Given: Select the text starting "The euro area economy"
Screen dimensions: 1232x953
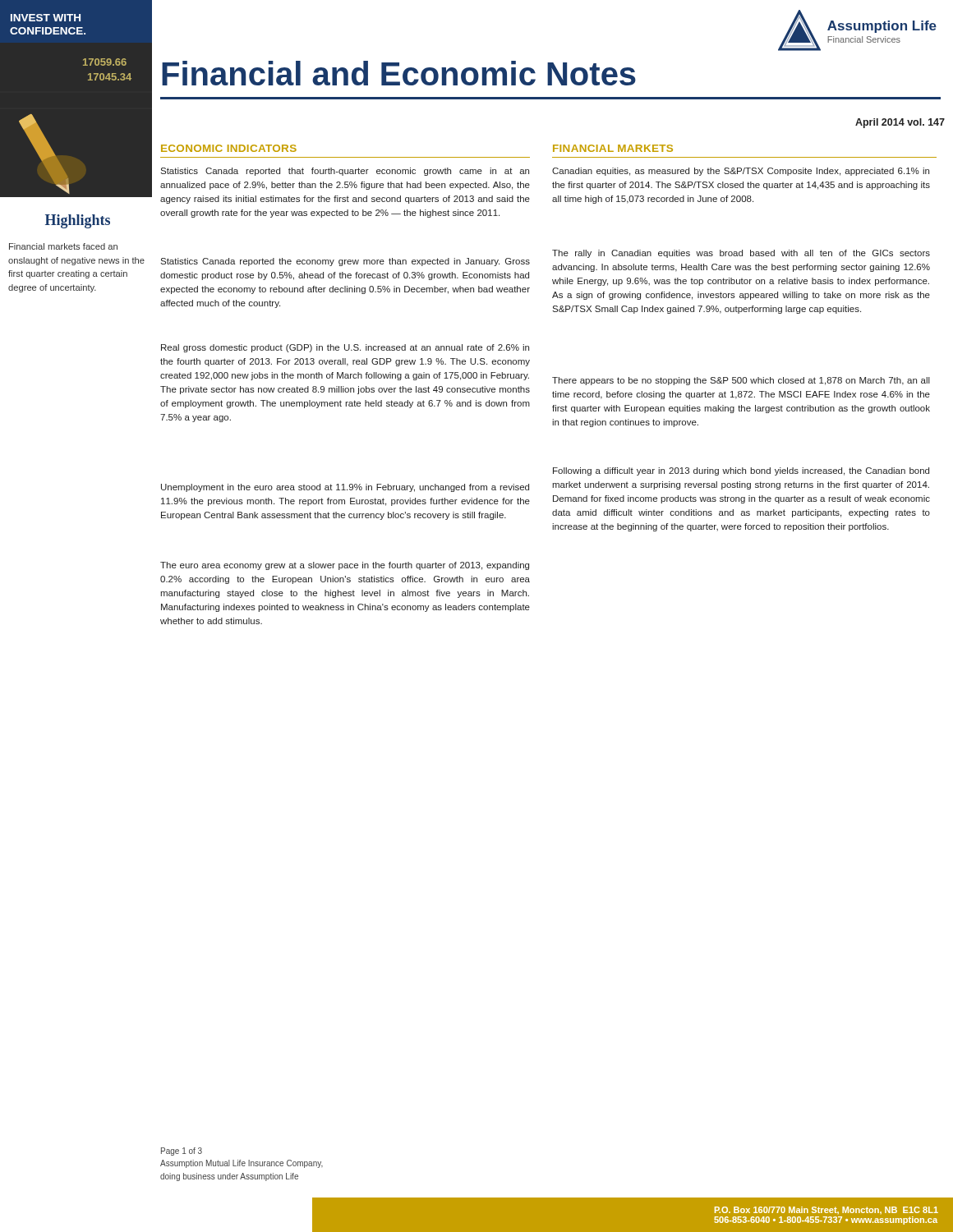Looking at the screenshot, I should (345, 593).
